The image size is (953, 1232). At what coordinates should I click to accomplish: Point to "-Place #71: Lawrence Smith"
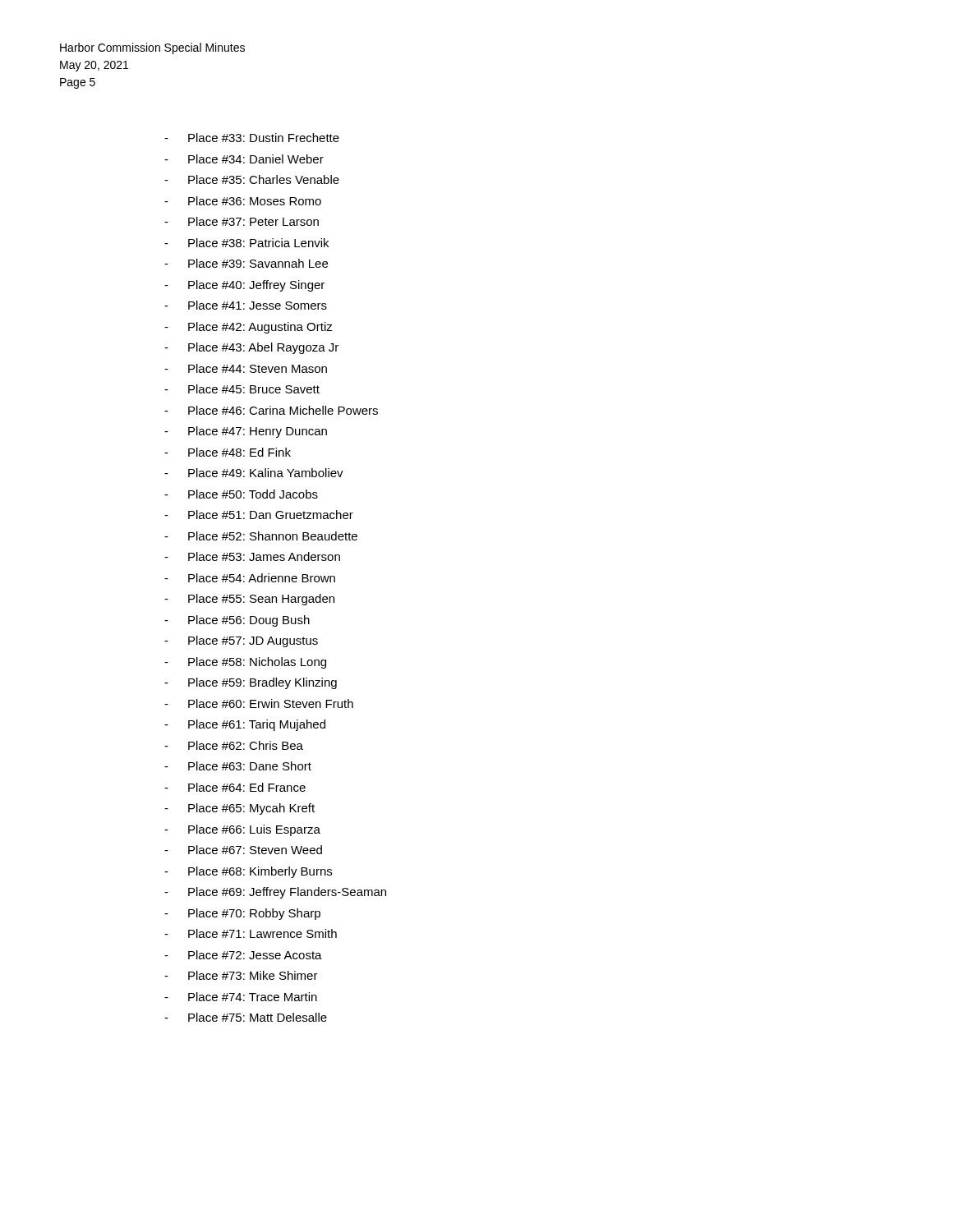pos(251,934)
